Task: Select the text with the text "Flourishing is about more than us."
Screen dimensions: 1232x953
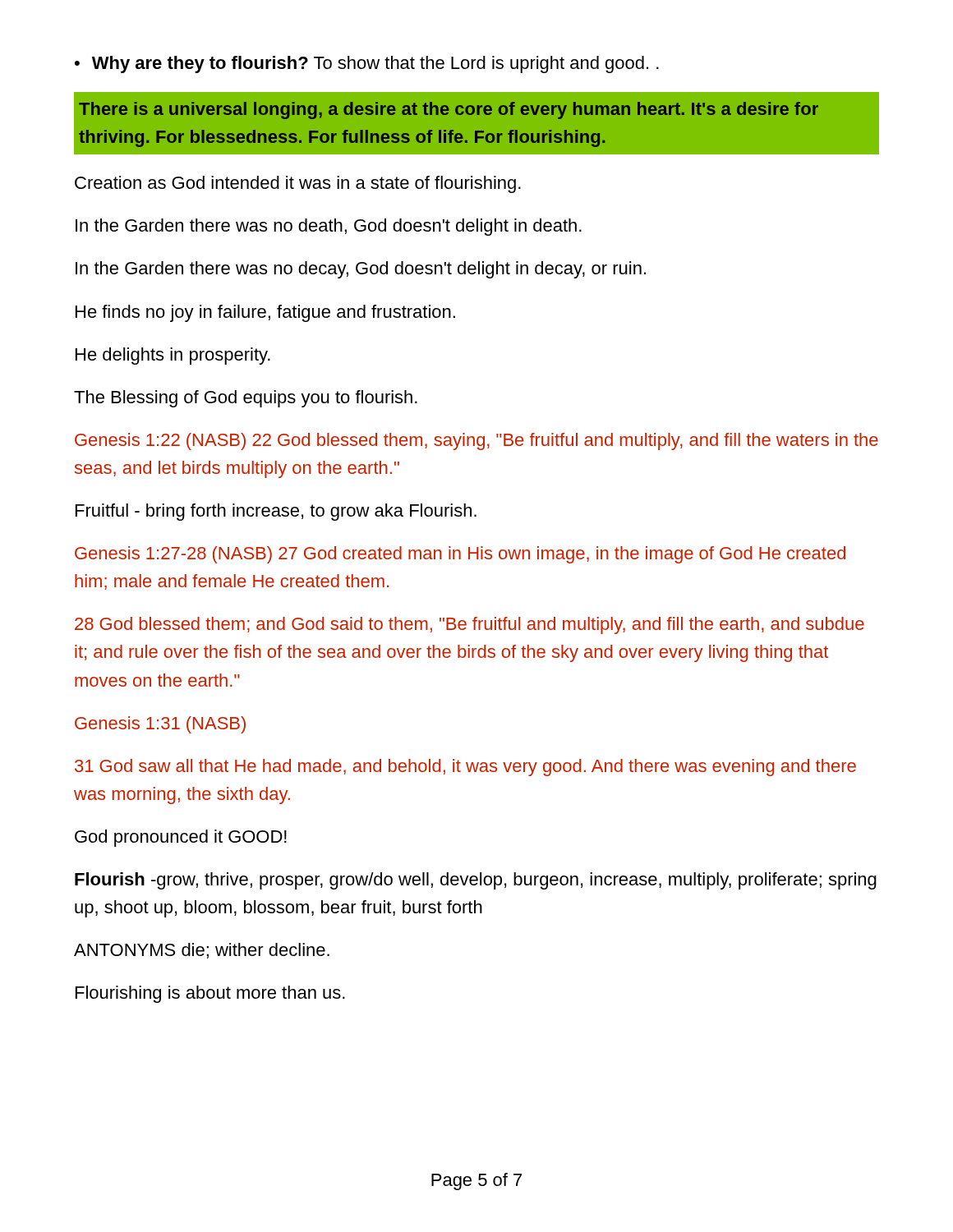Action: tap(210, 993)
